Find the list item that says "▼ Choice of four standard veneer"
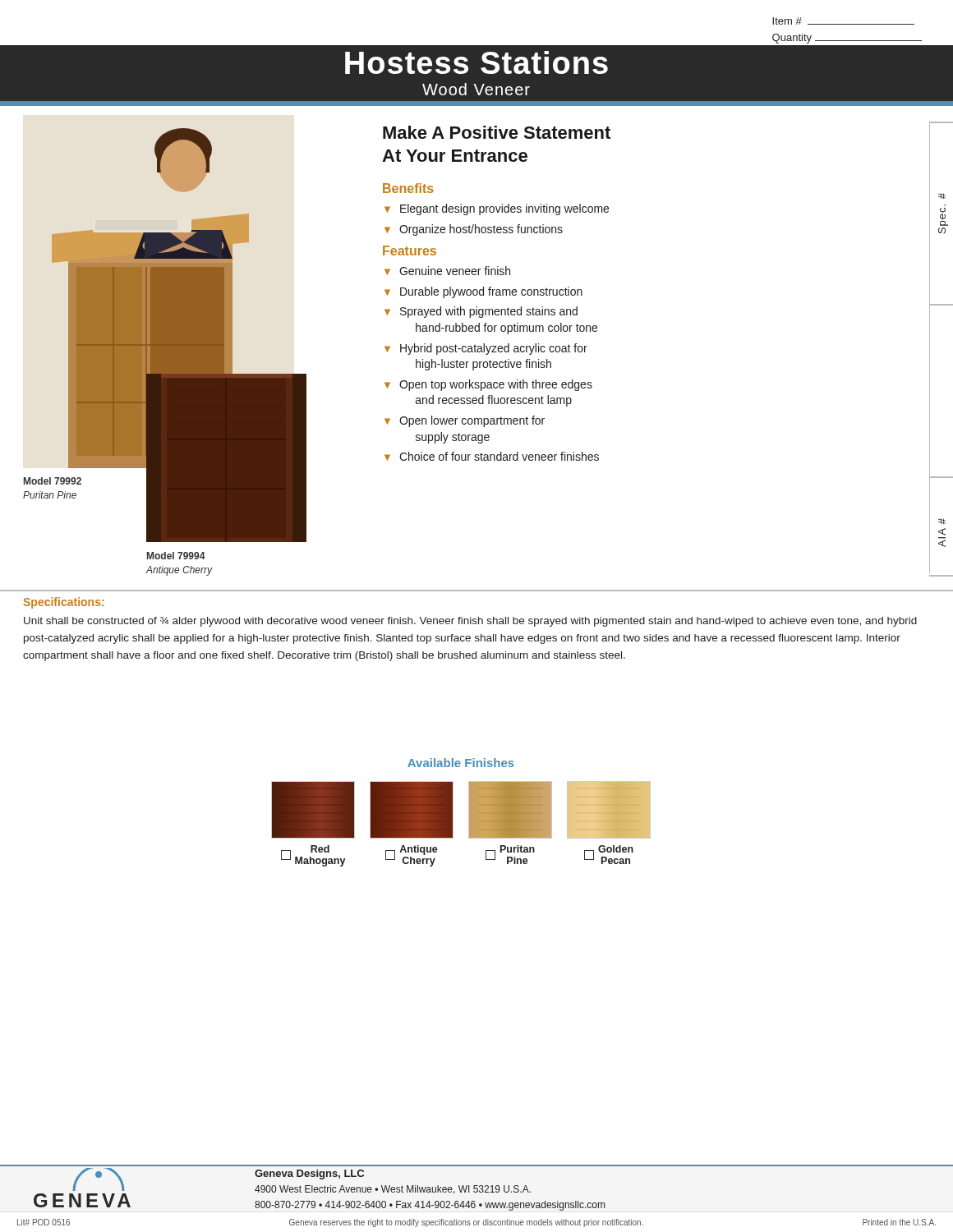Screen dimensions: 1232x953 click(491, 457)
